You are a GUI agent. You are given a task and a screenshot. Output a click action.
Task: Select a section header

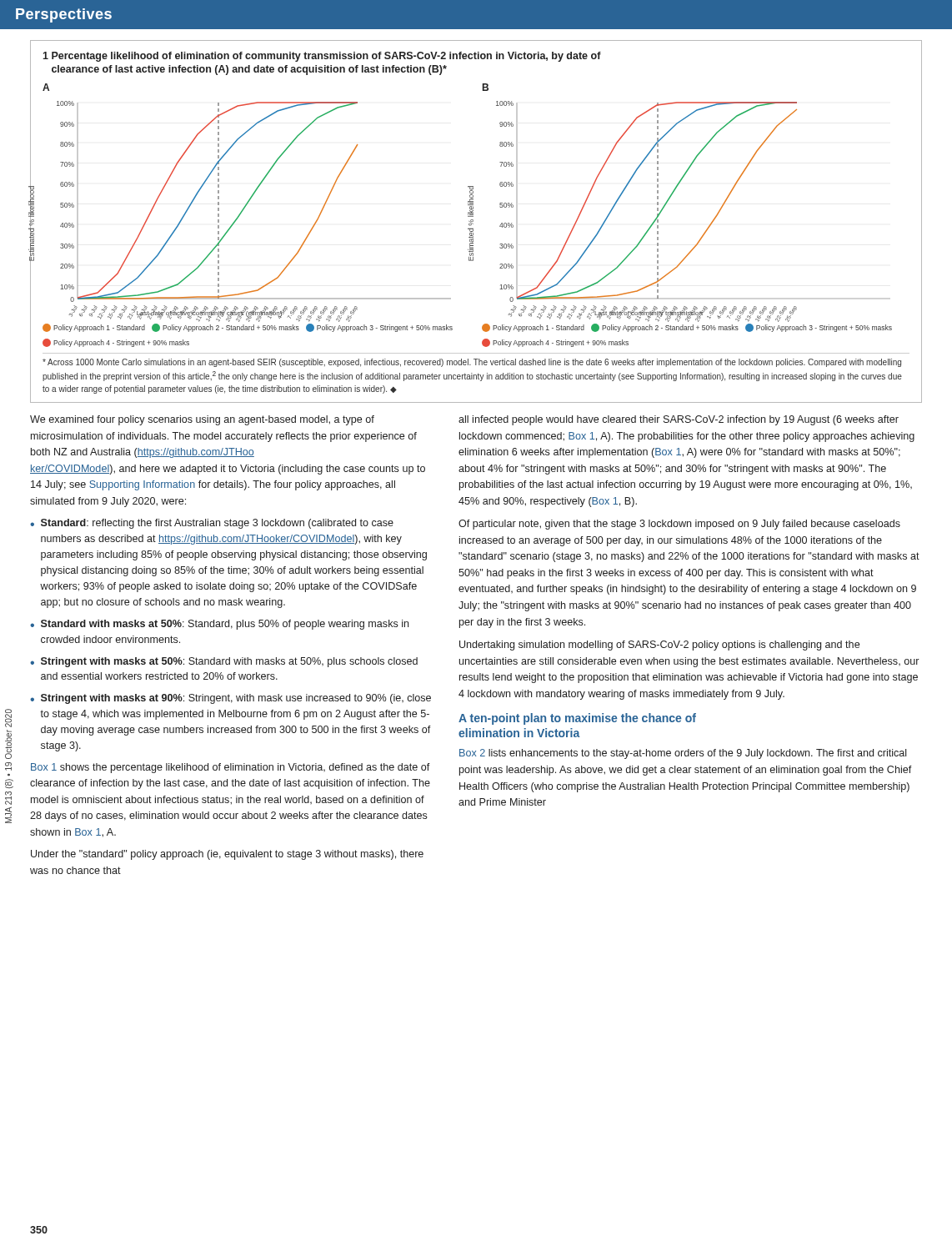click(x=577, y=726)
